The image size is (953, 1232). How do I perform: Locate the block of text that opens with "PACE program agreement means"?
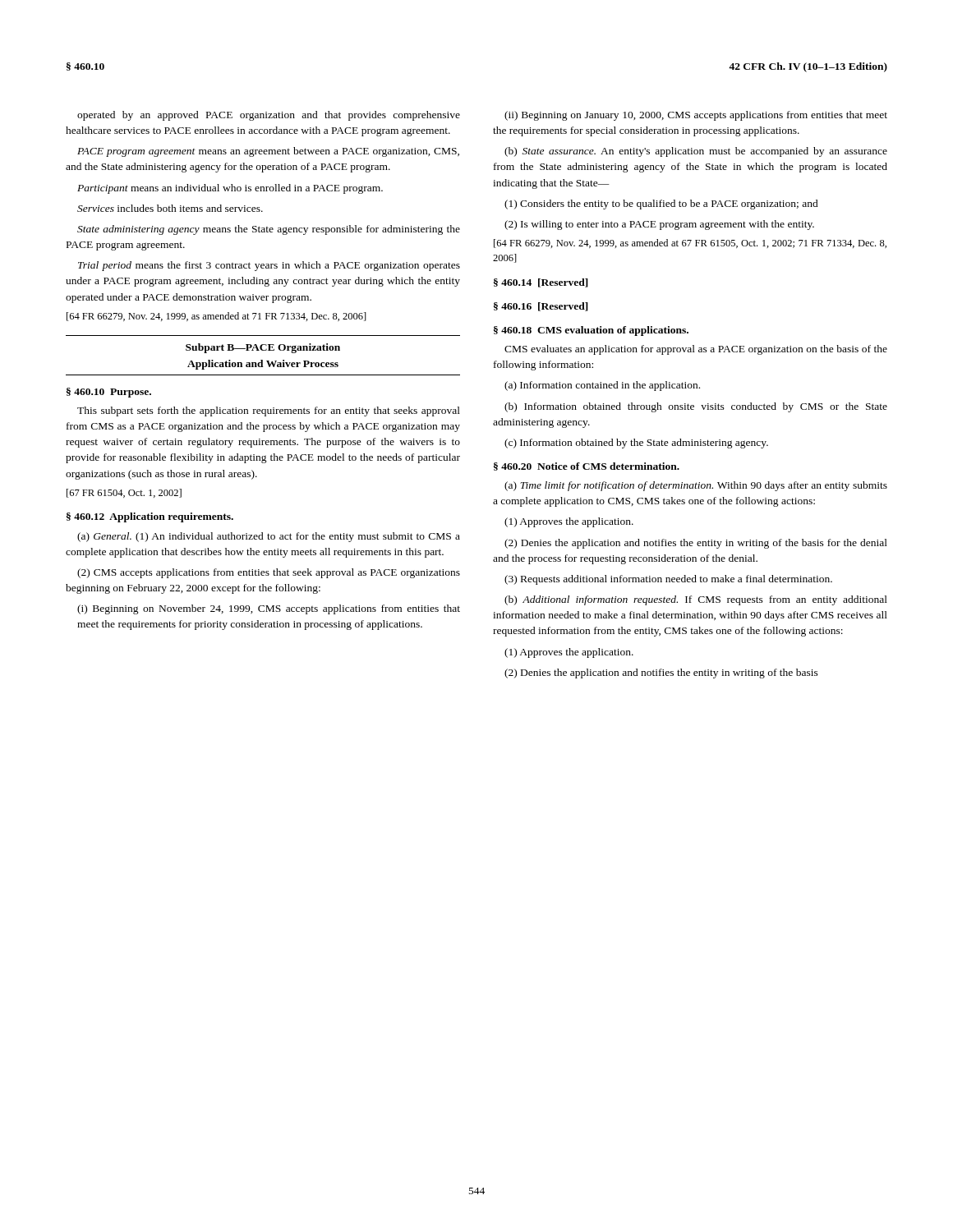coord(263,159)
